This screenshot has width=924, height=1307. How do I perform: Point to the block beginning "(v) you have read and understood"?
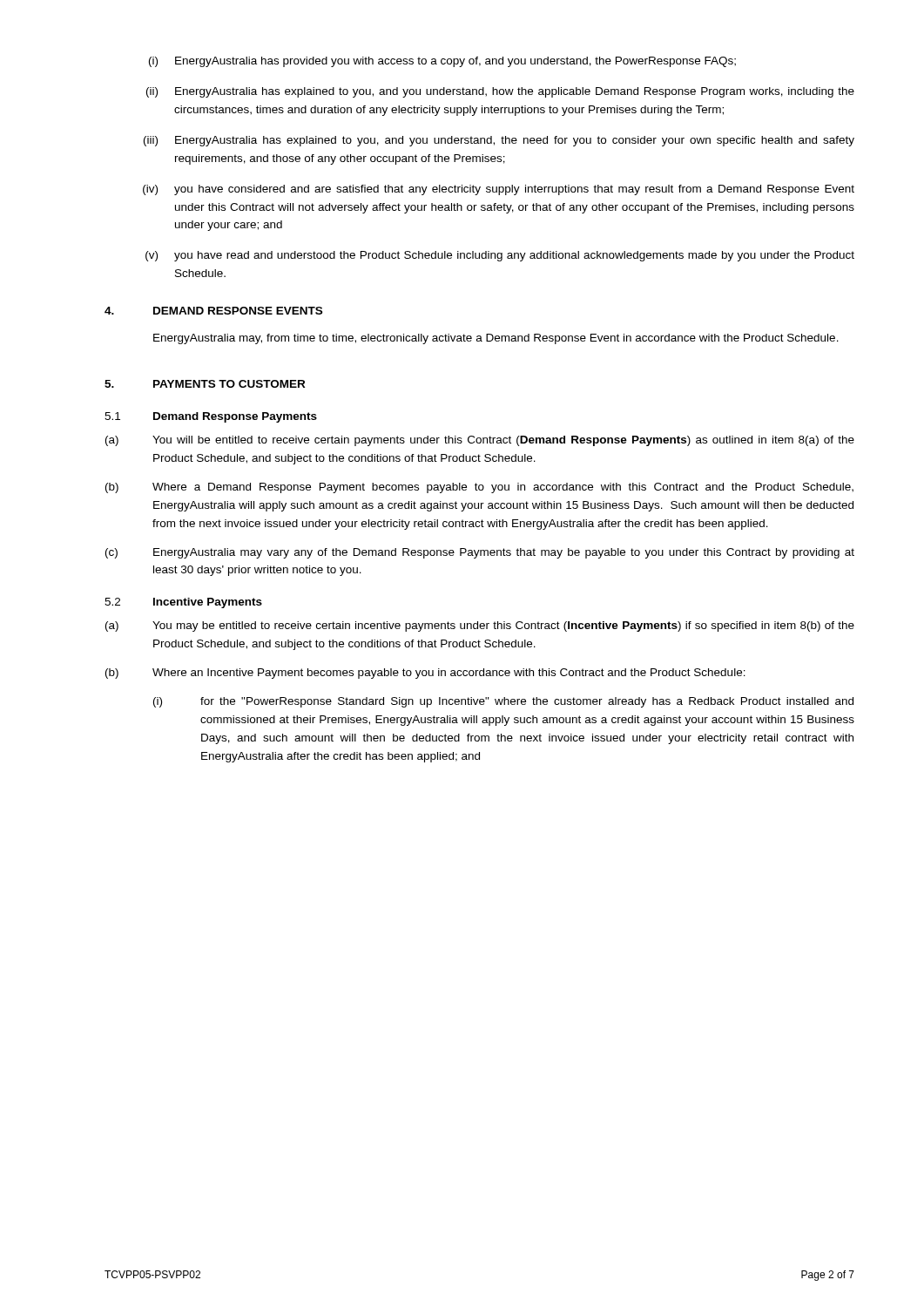(479, 265)
